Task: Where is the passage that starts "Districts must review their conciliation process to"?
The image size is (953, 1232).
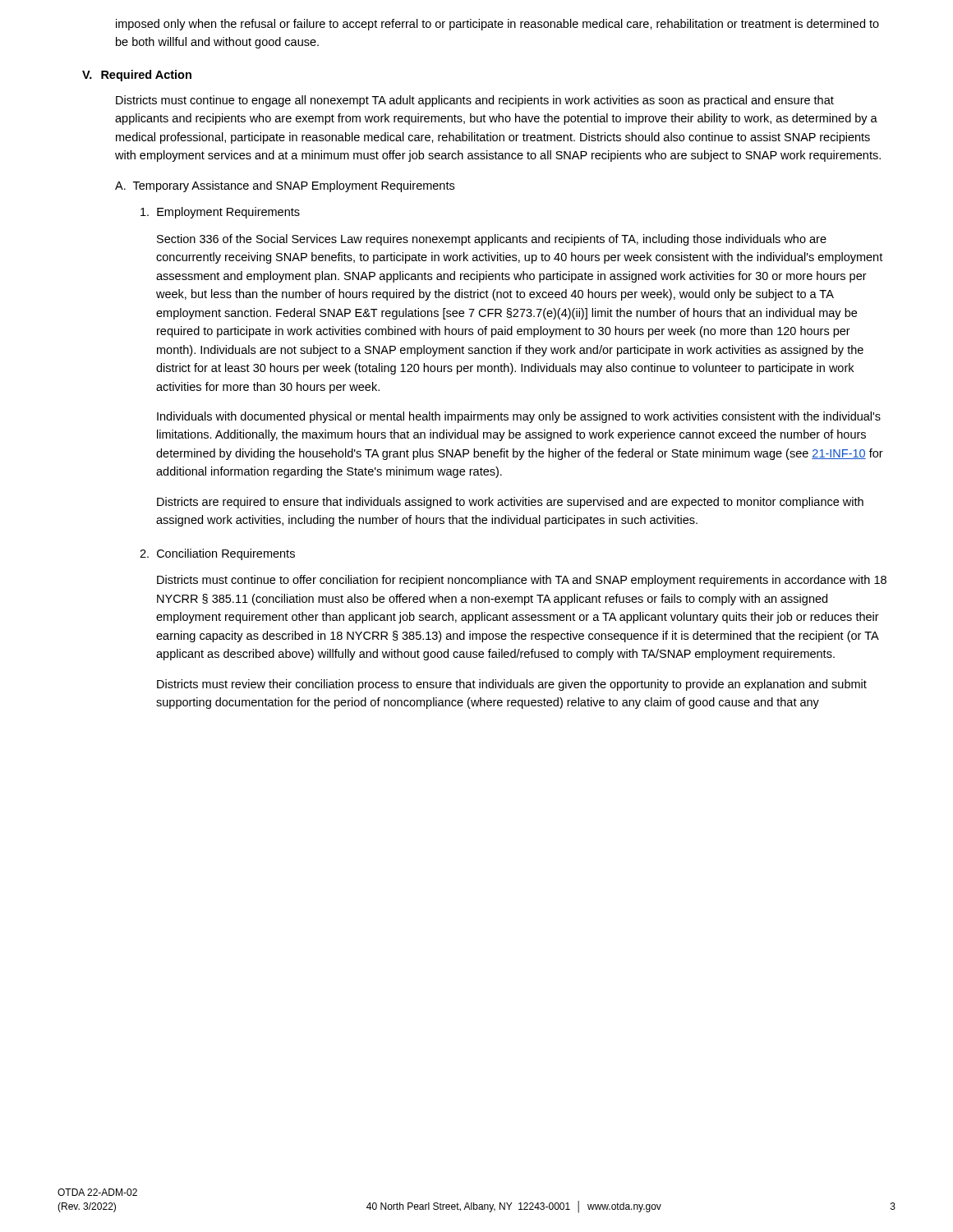Action: (x=511, y=693)
